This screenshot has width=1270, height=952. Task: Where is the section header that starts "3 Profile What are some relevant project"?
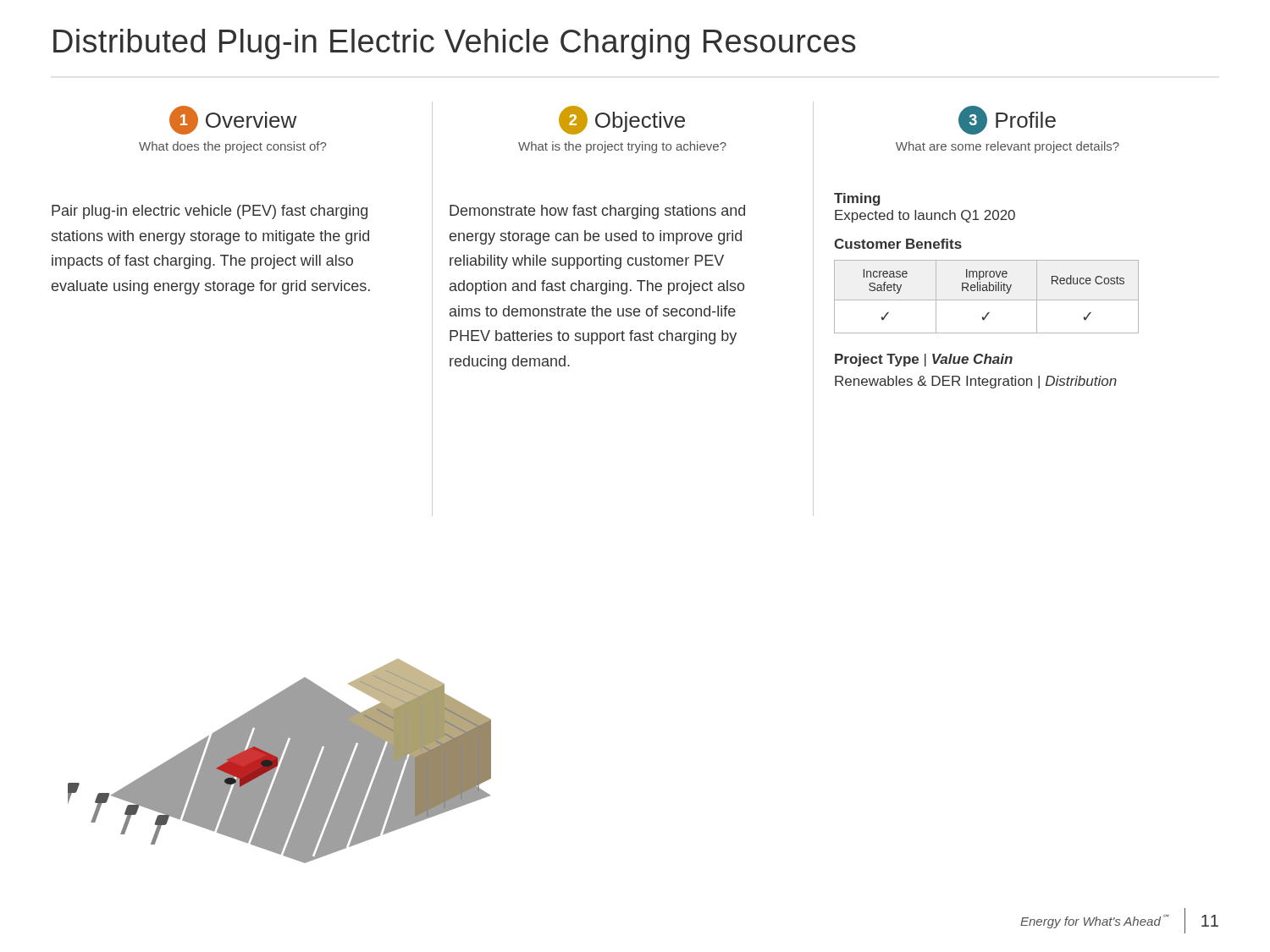(1008, 129)
